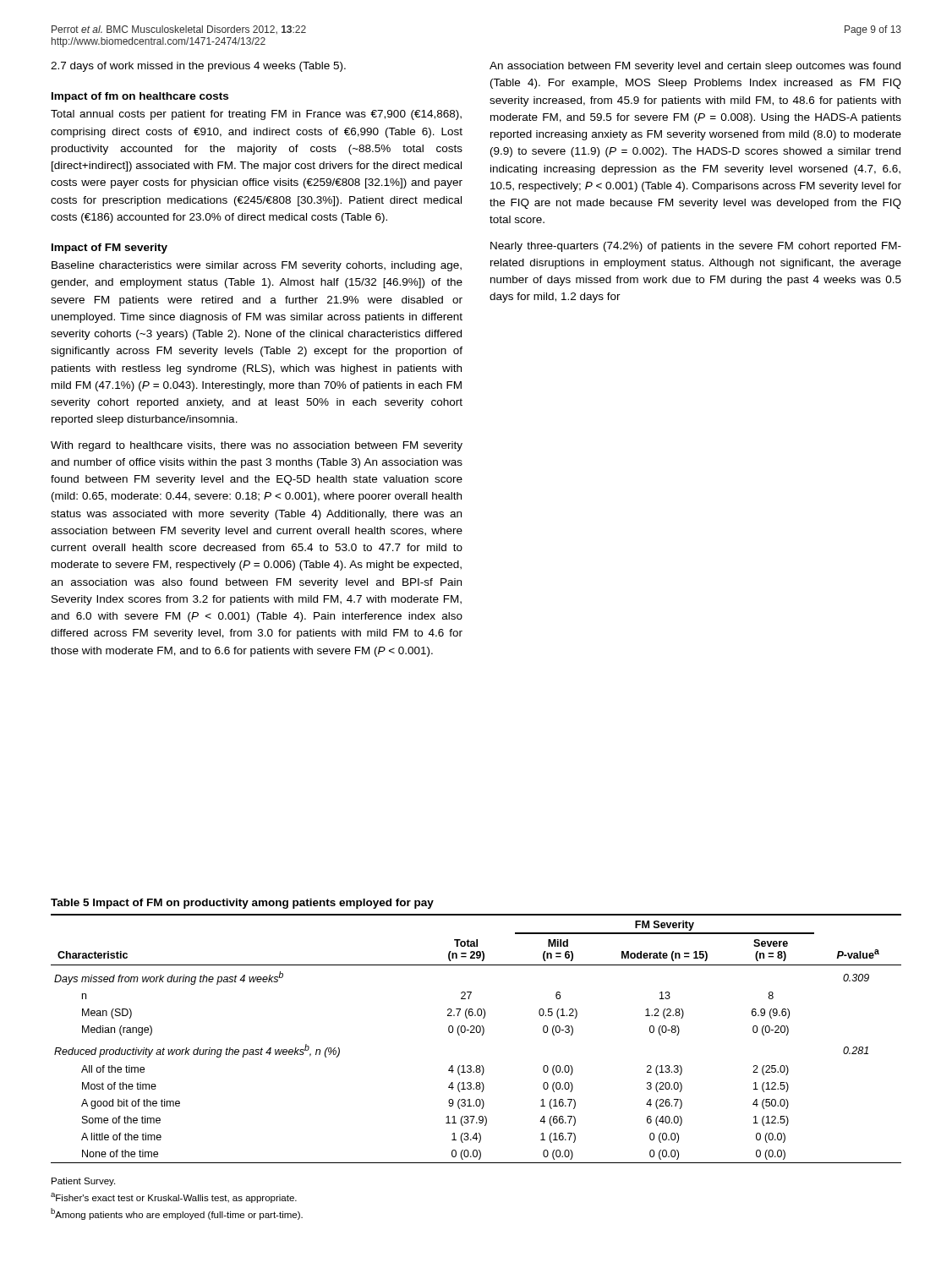Select the passage starting "Table 5 Impact of FM on productivity among"

pos(242,903)
